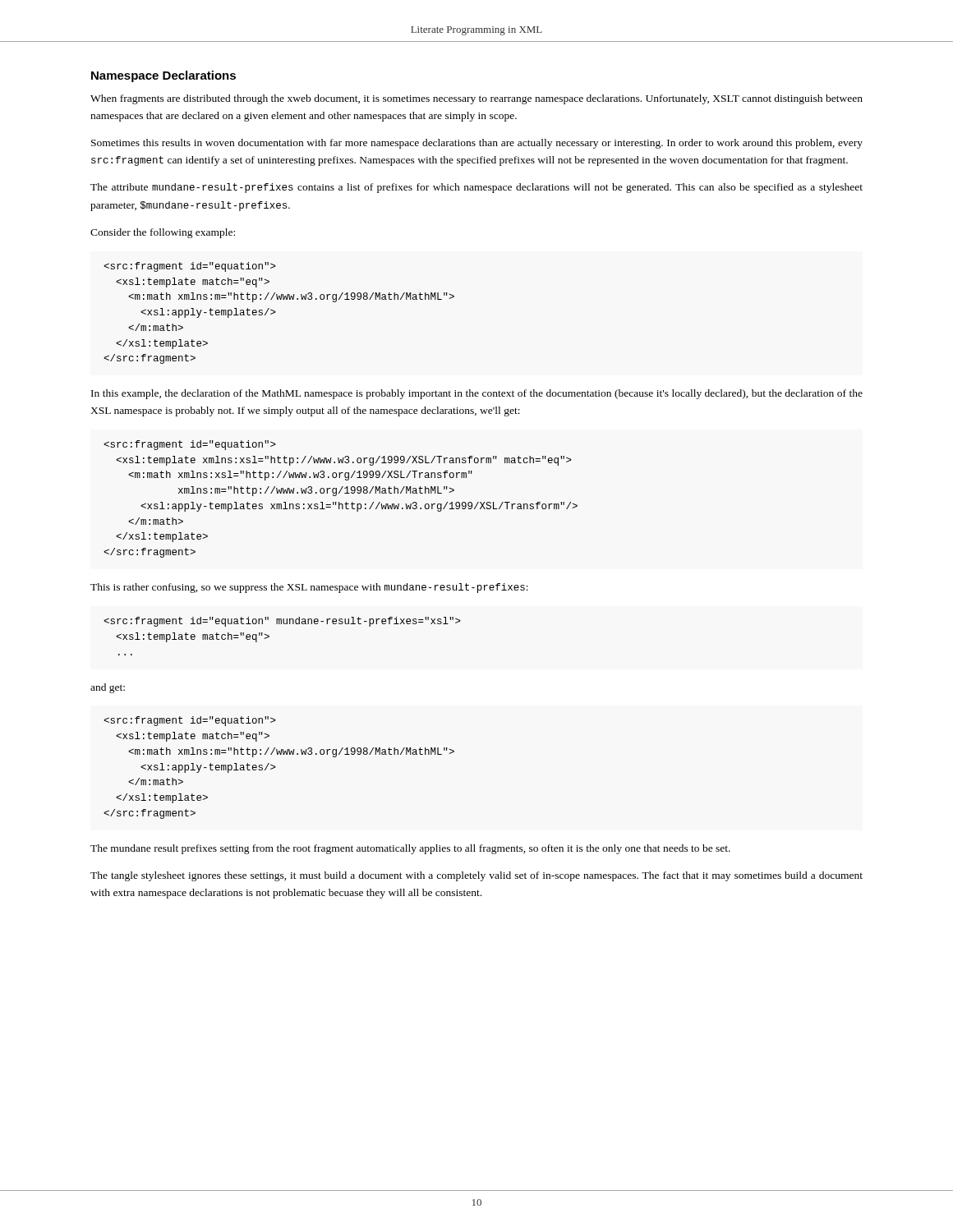Locate the text that reads "Consider the following example:"
The width and height of the screenshot is (953, 1232).
coord(163,232)
